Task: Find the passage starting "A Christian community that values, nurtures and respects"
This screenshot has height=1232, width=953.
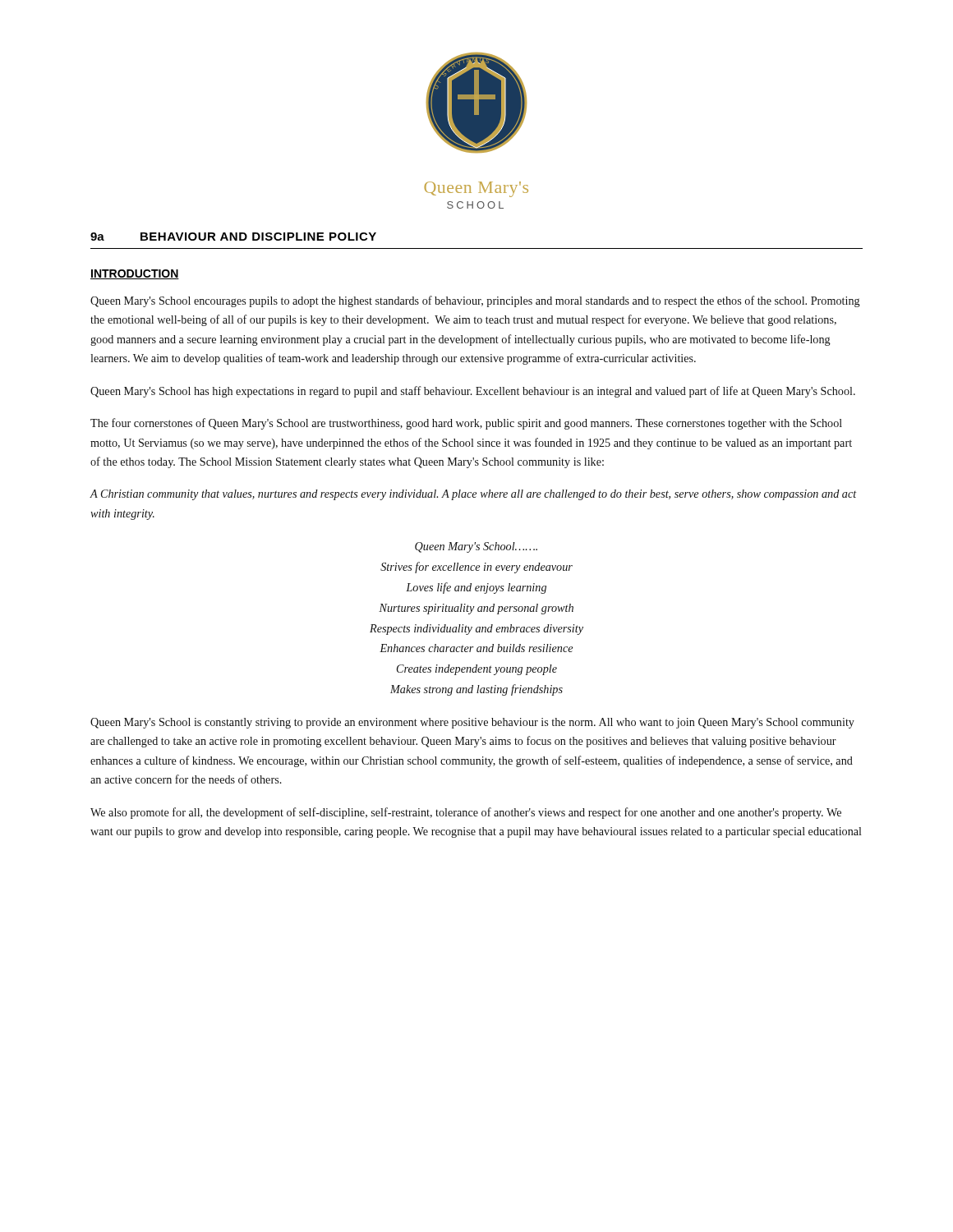Action: pos(473,504)
